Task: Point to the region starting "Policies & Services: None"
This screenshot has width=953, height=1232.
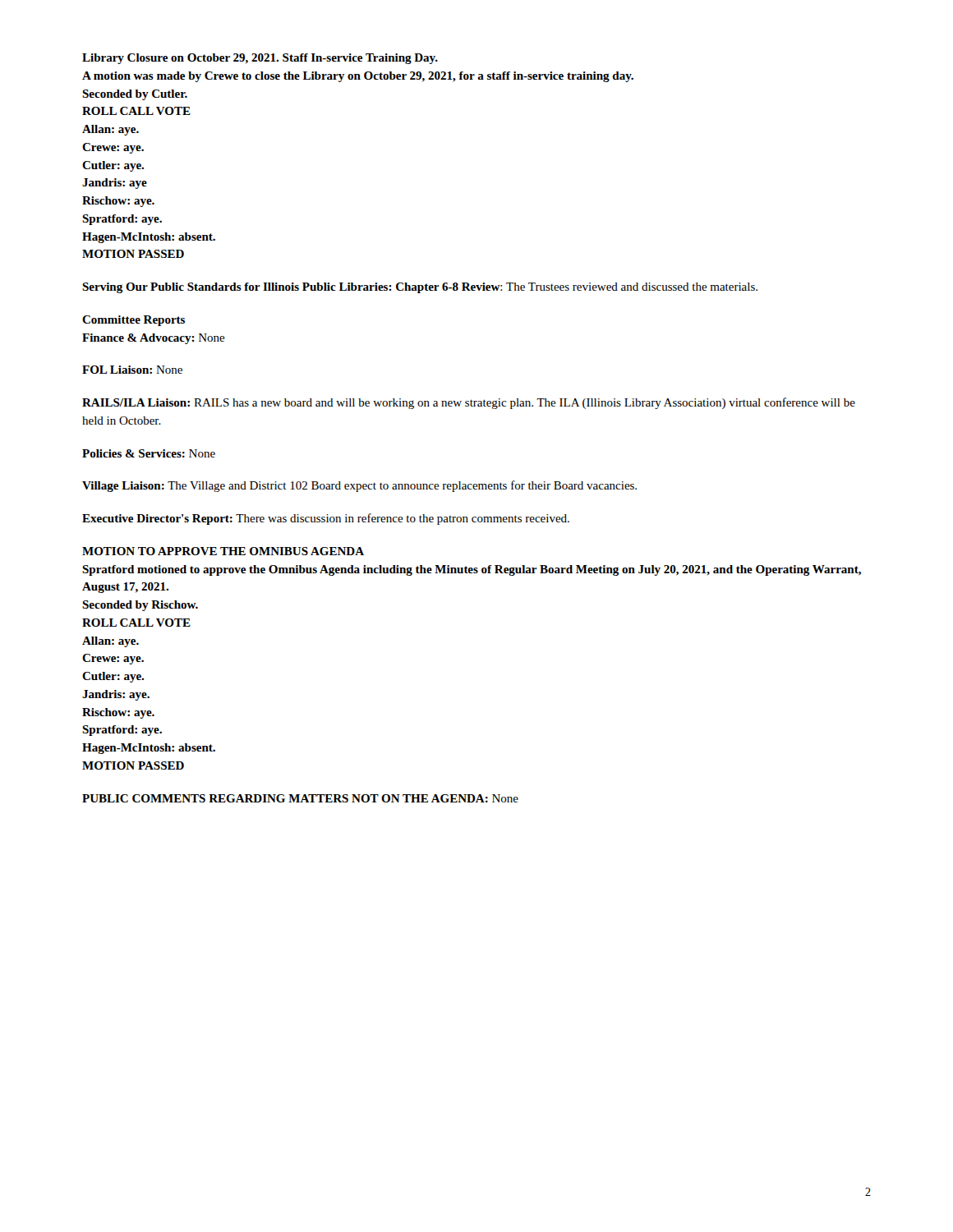Action: pyautogui.click(x=149, y=453)
